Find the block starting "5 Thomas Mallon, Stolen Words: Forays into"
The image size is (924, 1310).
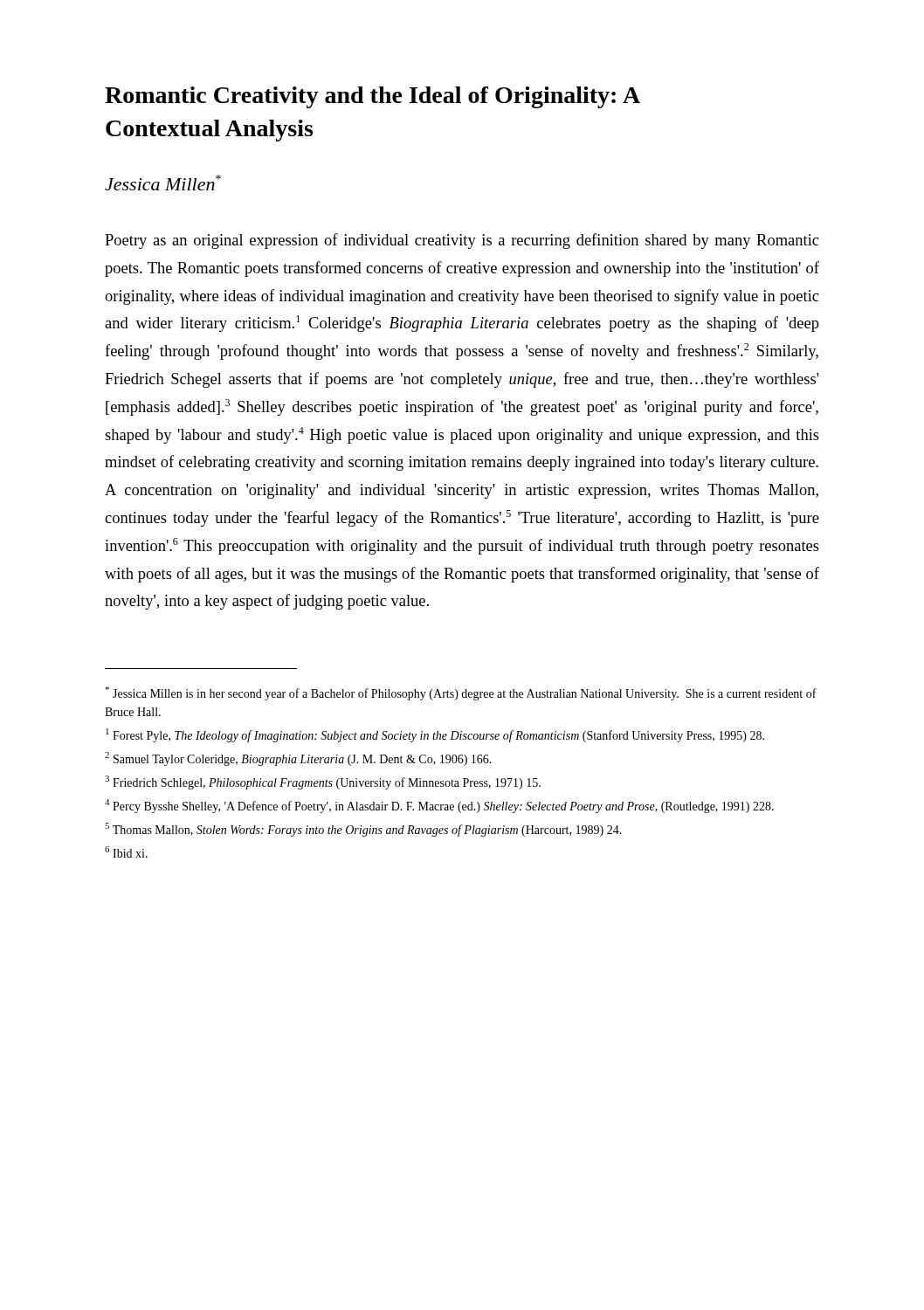363,829
